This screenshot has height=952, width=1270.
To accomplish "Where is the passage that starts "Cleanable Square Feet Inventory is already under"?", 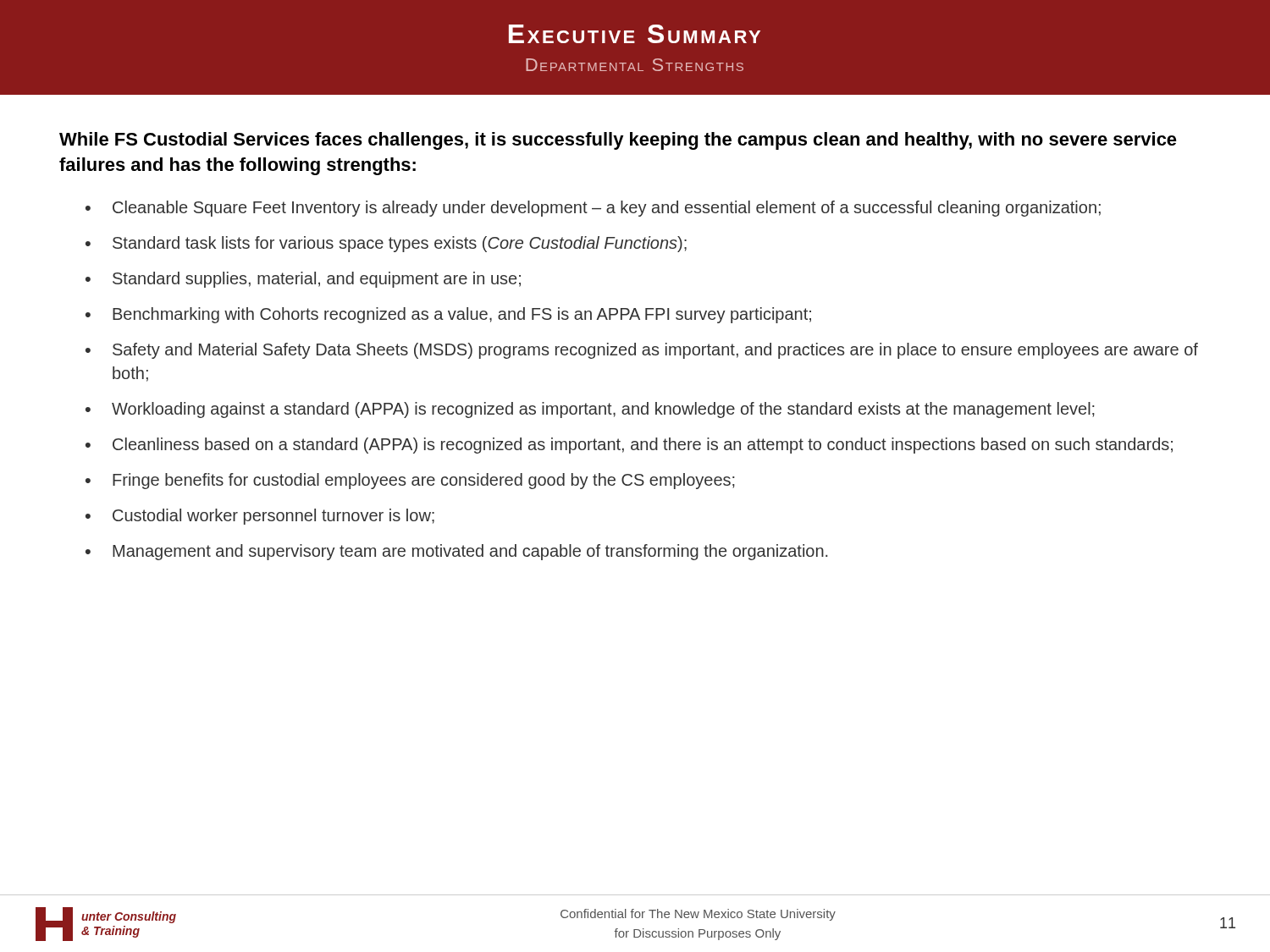I will [607, 208].
